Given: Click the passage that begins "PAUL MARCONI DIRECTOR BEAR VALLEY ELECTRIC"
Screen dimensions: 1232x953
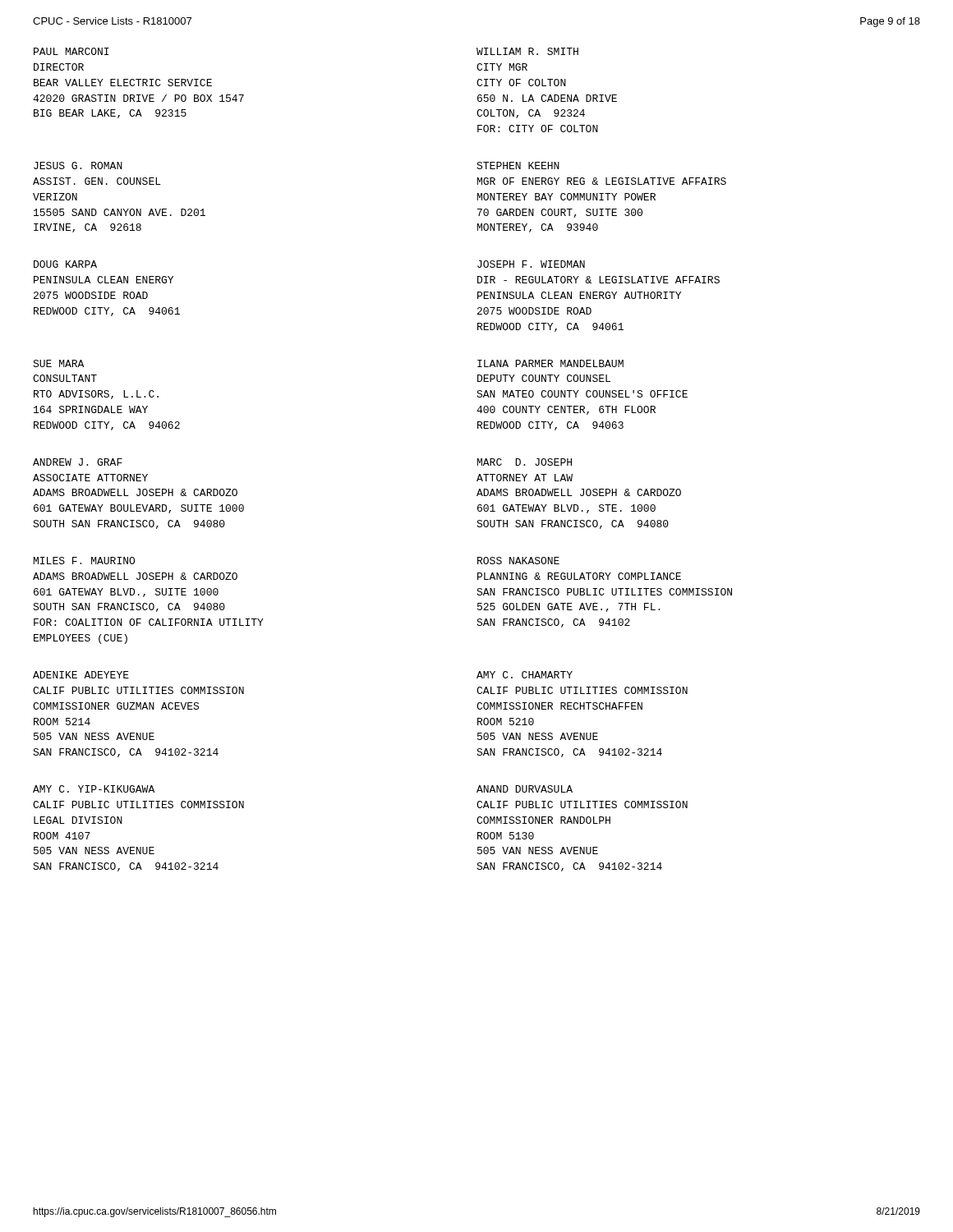Looking at the screenshot, I should pyautogui.click(x=139, y=83).
